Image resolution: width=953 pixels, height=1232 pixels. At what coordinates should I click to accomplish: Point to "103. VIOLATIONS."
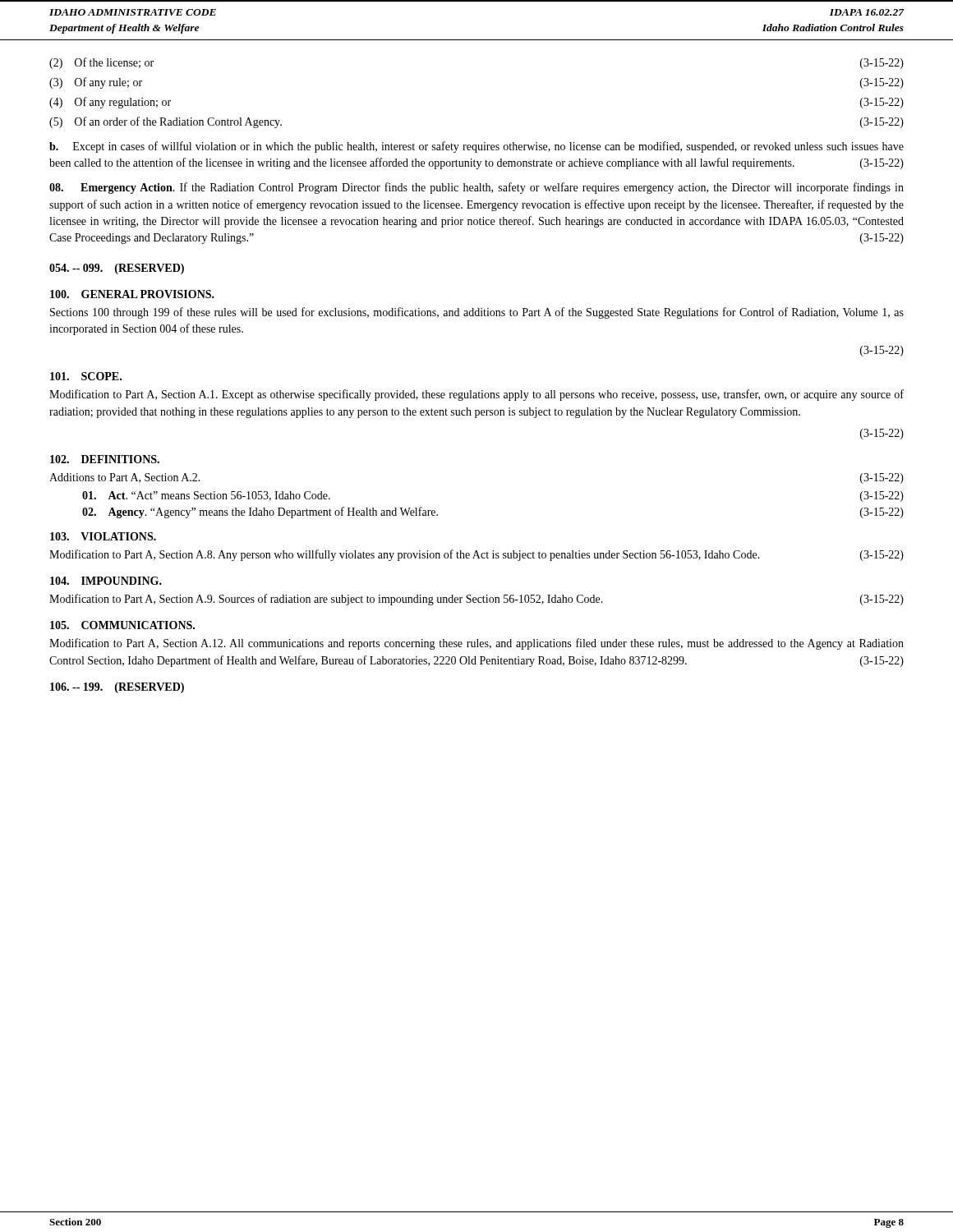(x=103, y=537)
